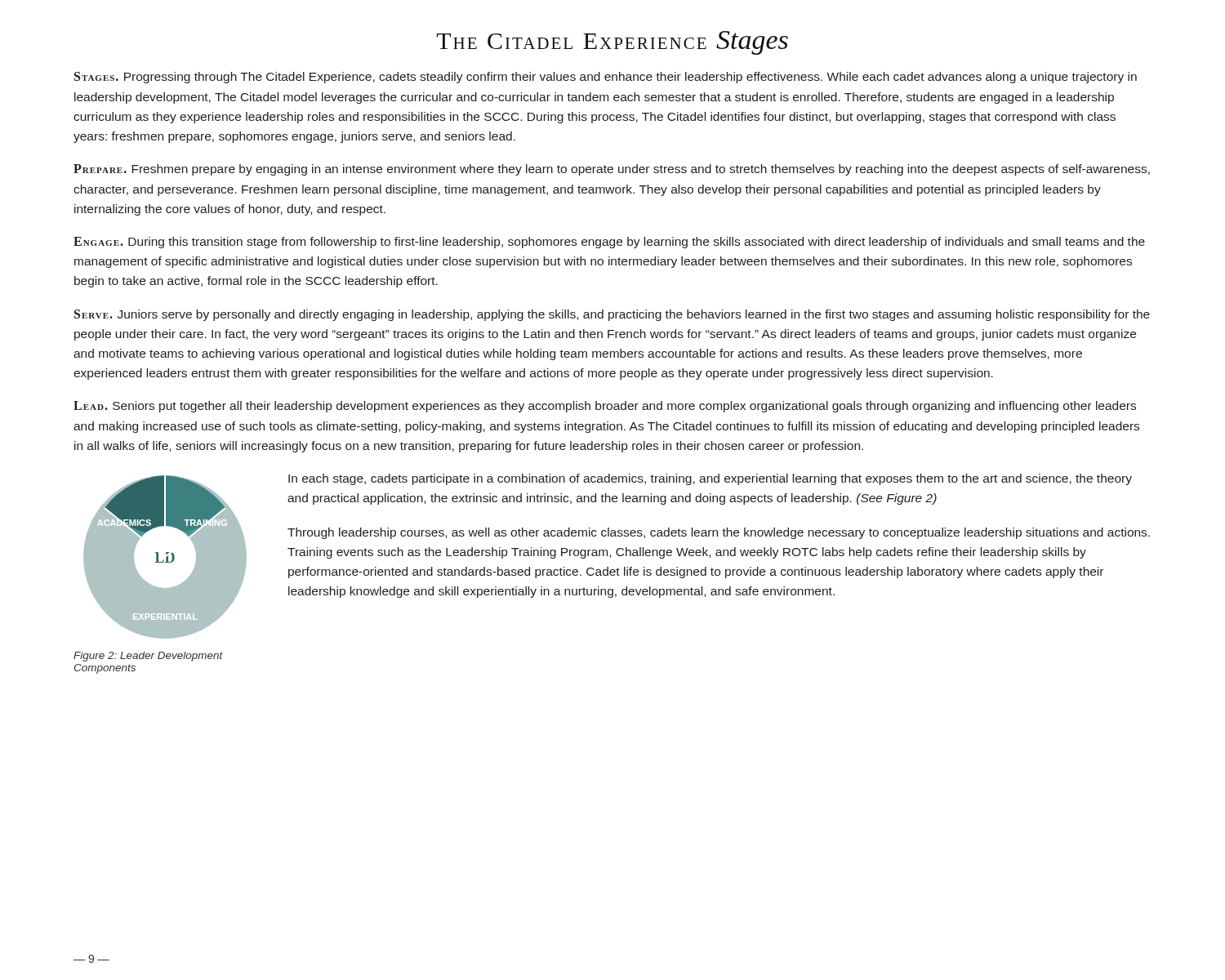Locate the text starting "Prepare. Freshmen prepare by engaging in an intense"
Screen dimensions: 980x1225
(x=612, y=188)
